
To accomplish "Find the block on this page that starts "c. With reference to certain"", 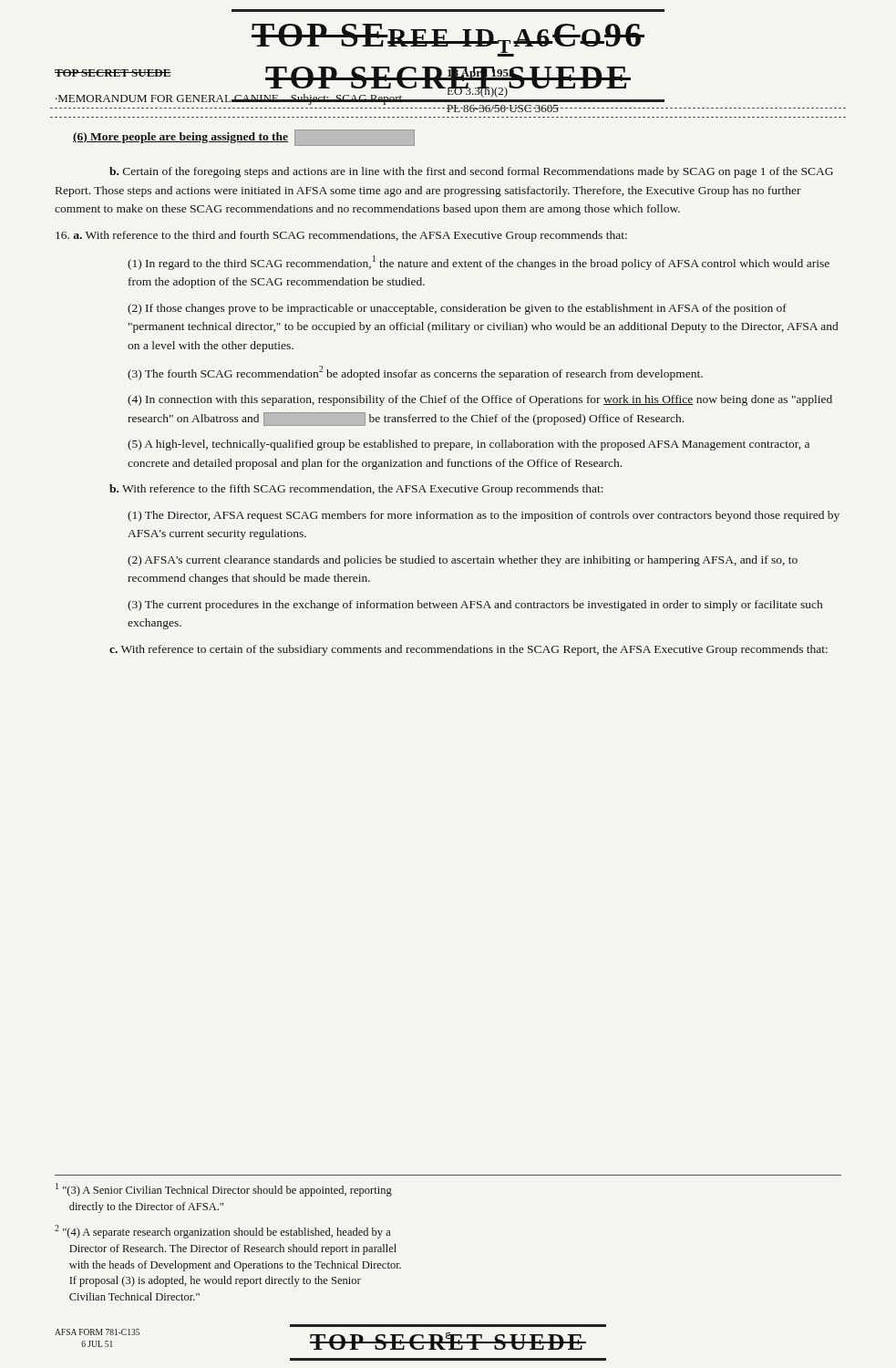I will (x=469, y=649).
